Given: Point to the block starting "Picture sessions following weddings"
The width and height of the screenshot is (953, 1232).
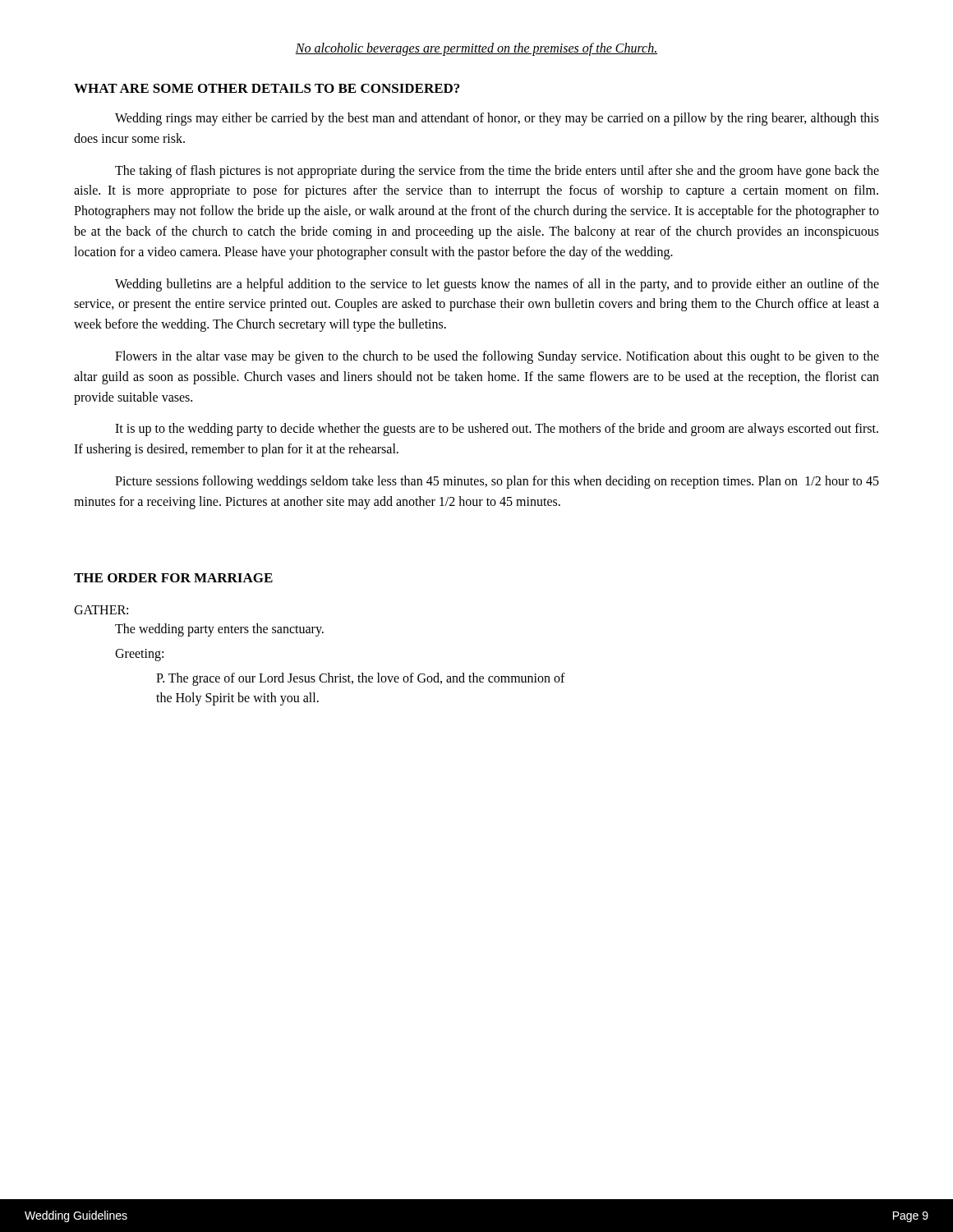Looking at the screenshot, I should coord(476,491).
